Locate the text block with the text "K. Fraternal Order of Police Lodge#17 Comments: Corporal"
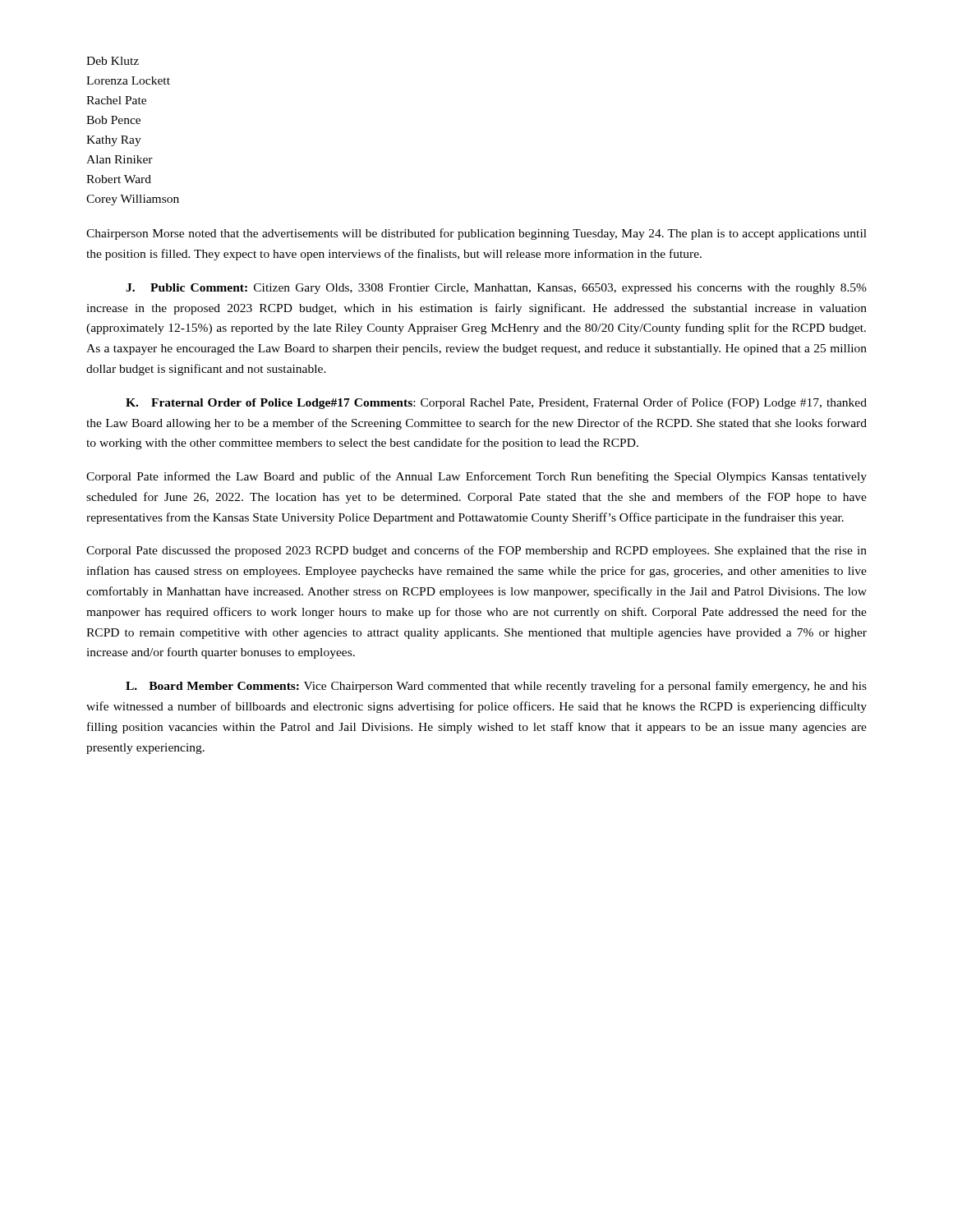Image resolution: width=953 pixels, height=1232 pixels. tap(476, 422)
